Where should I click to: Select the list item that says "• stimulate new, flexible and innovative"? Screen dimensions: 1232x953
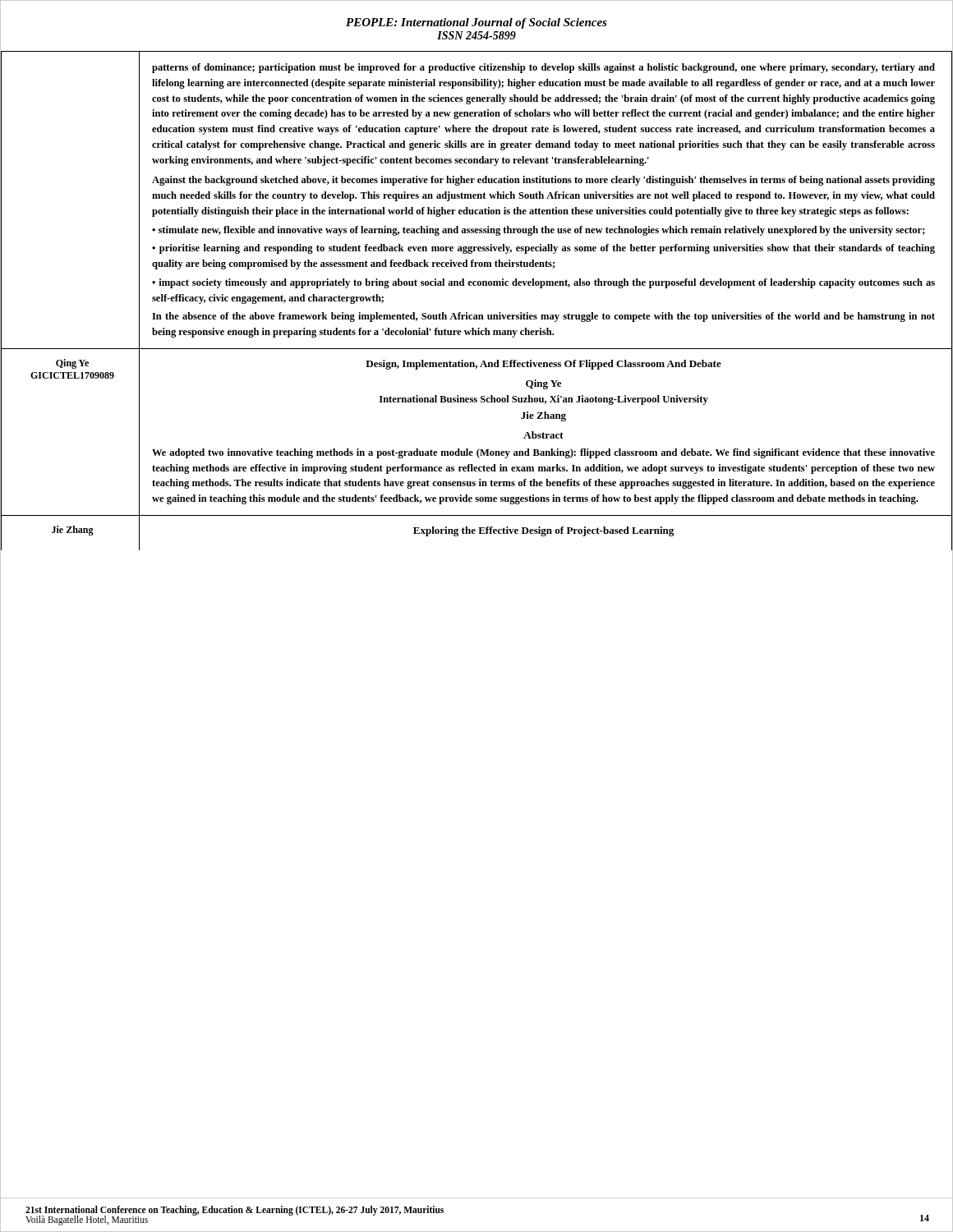(x=539, y=230)
